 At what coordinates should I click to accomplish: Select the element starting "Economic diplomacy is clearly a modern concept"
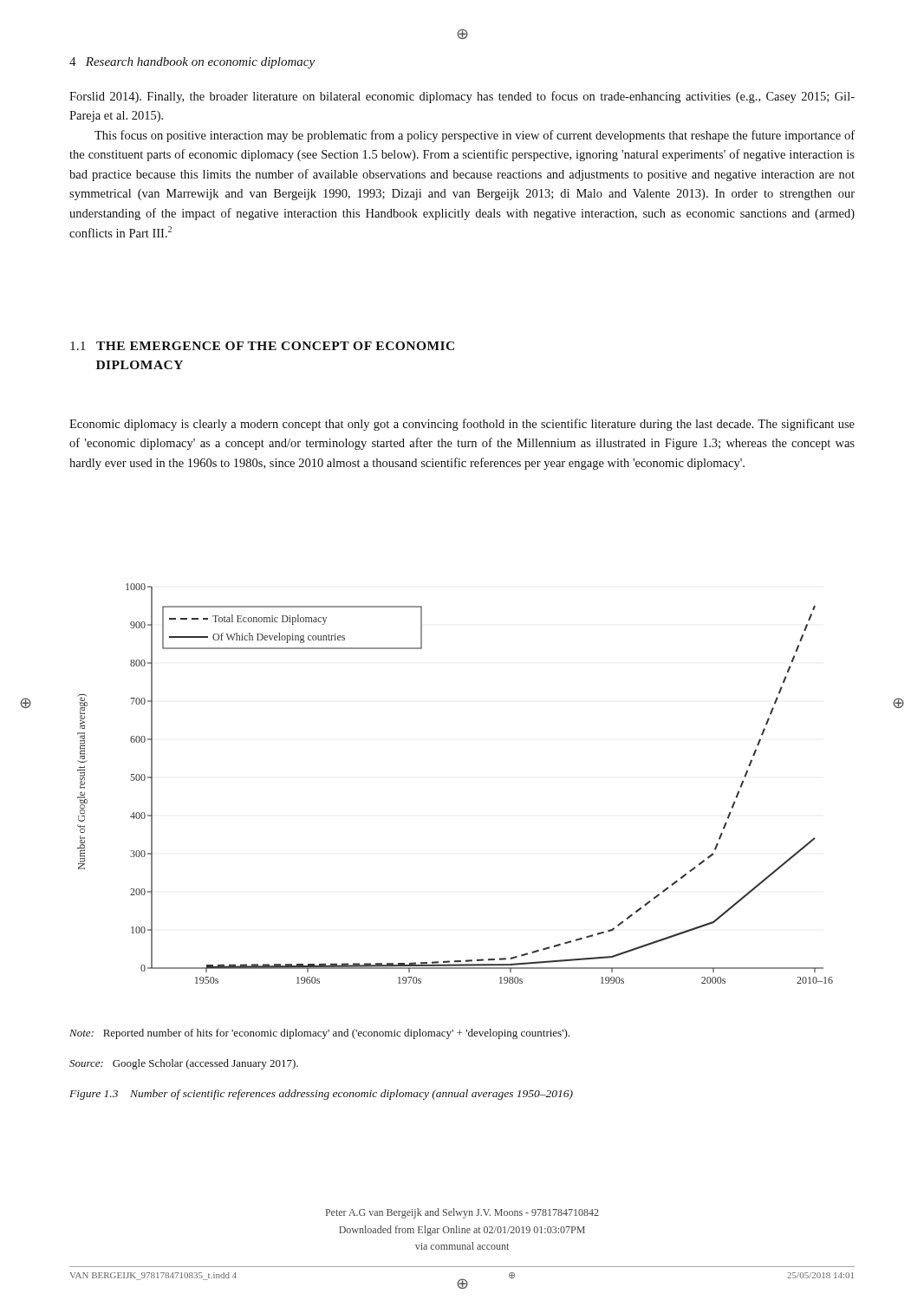pos(462,443)
